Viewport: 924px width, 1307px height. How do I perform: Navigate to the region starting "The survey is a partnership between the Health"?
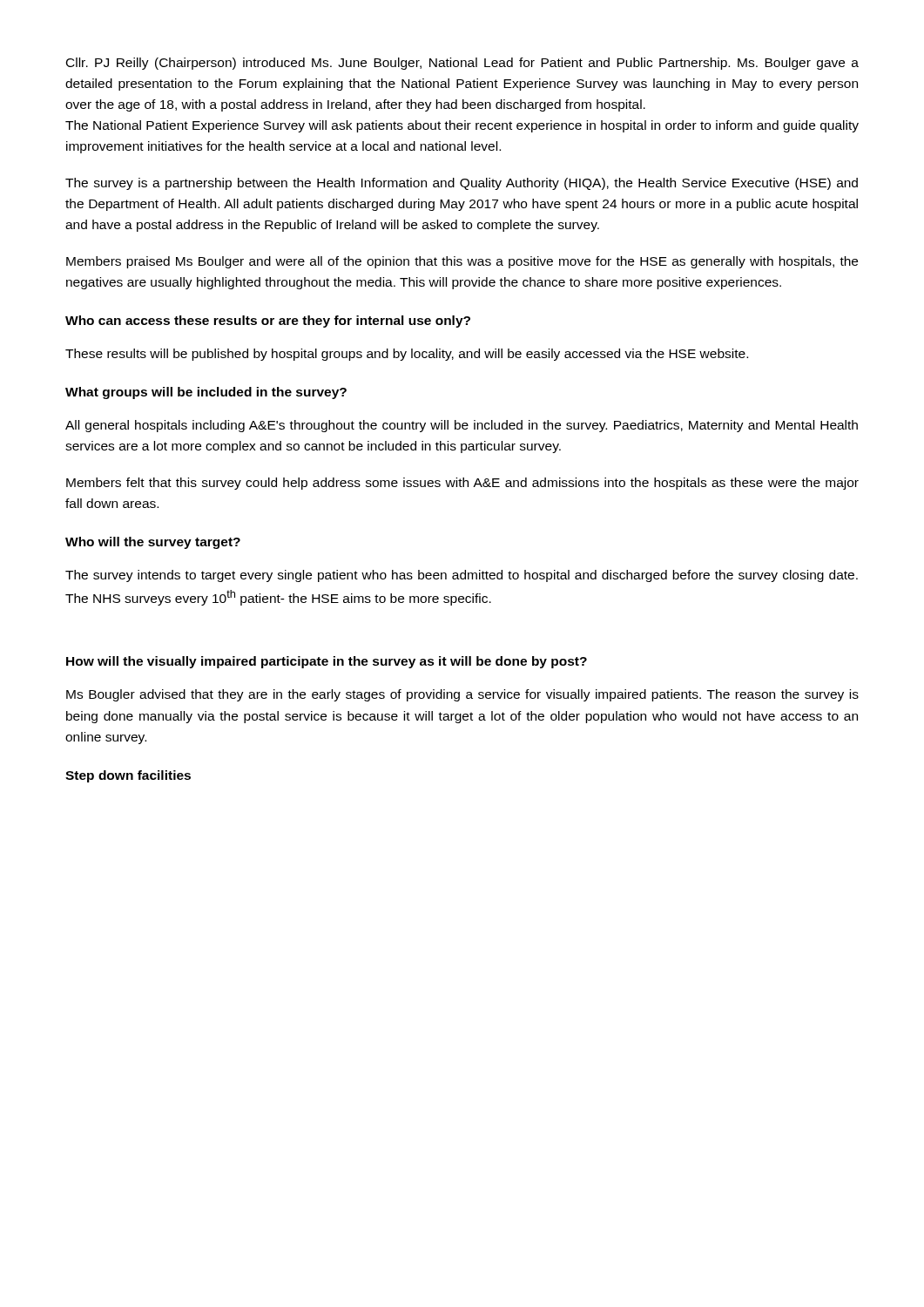coord(462,204)
